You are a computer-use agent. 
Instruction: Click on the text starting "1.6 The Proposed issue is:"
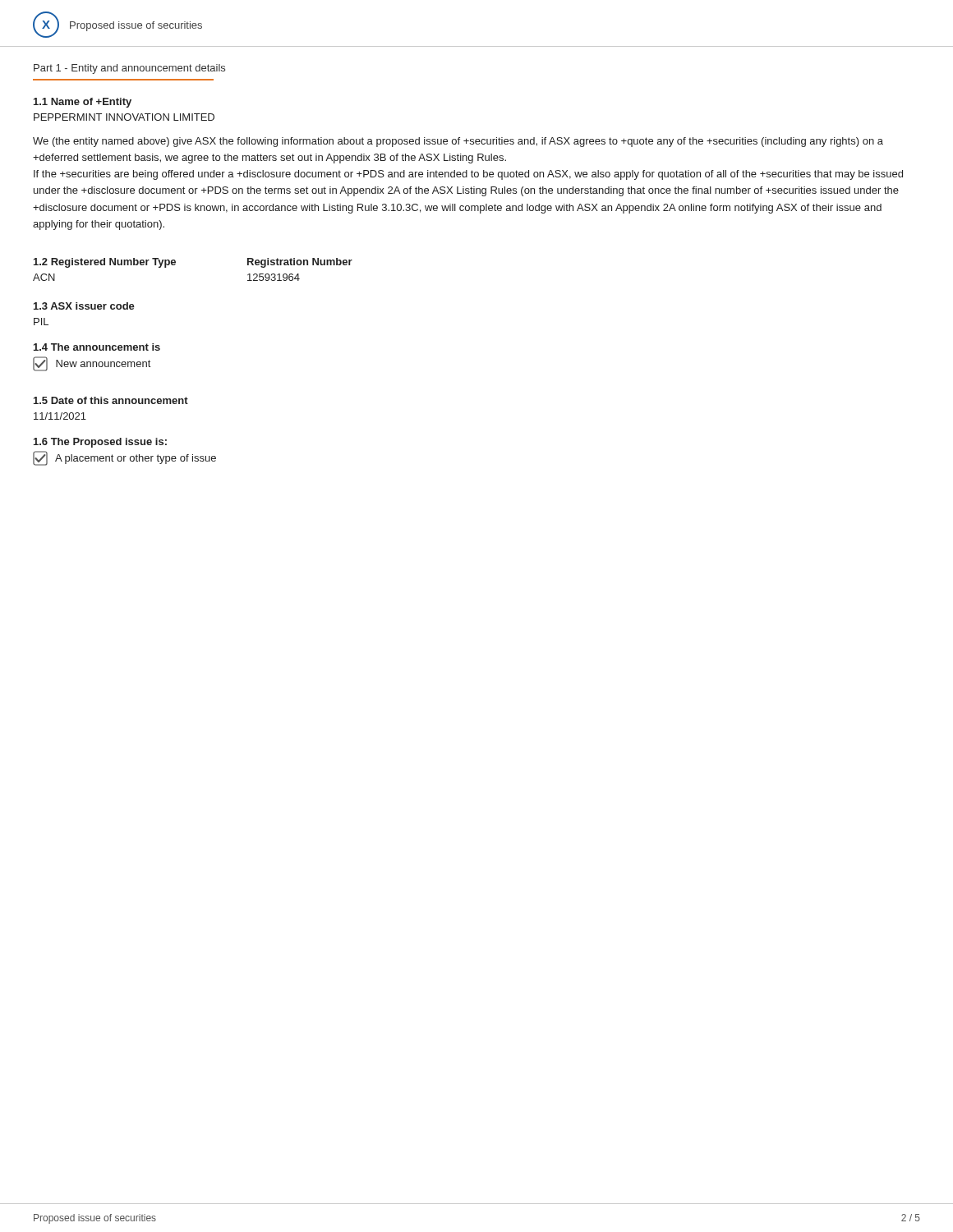[x=100, y=441]
